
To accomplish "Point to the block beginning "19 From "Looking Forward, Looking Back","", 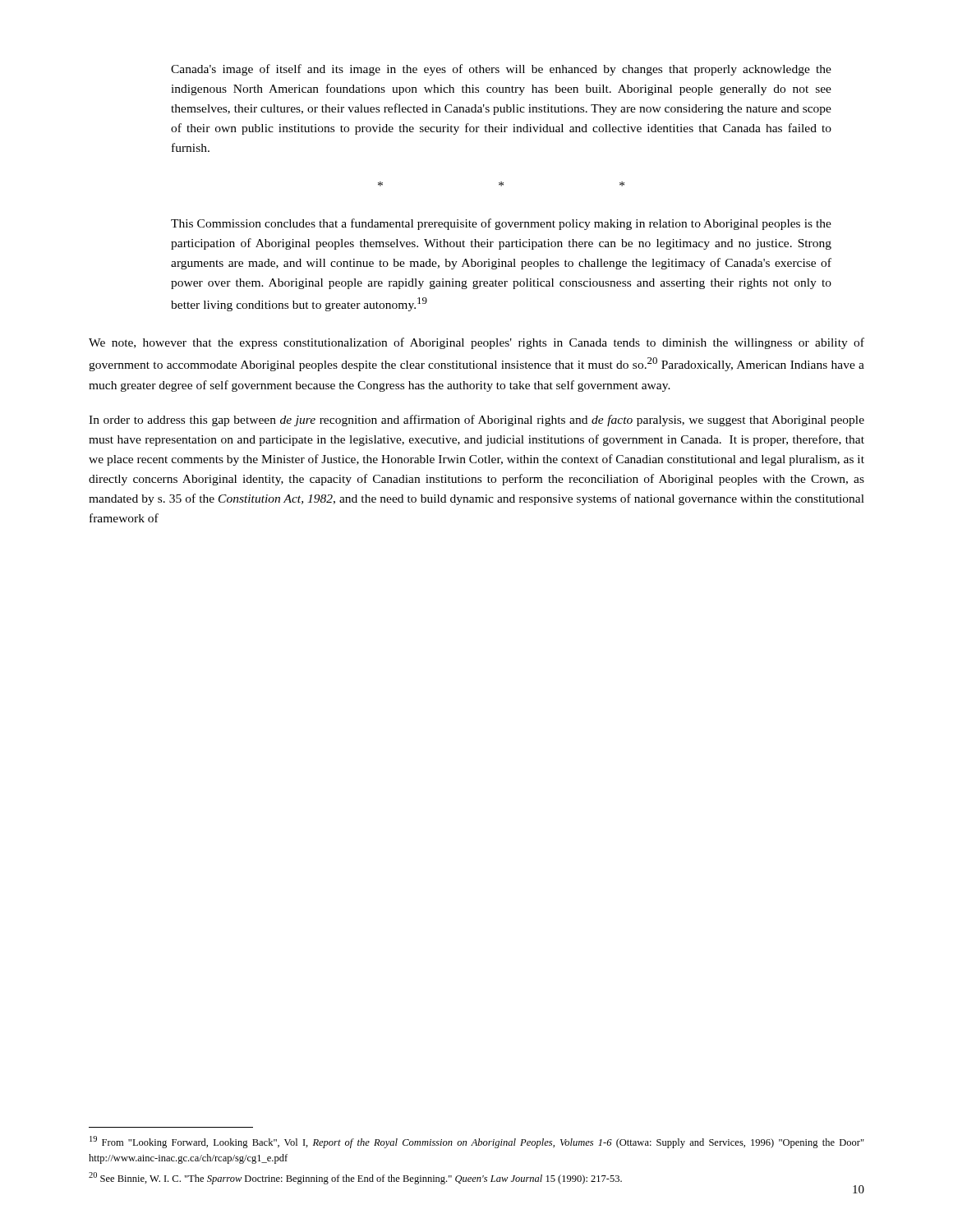I will point(476,1149).
